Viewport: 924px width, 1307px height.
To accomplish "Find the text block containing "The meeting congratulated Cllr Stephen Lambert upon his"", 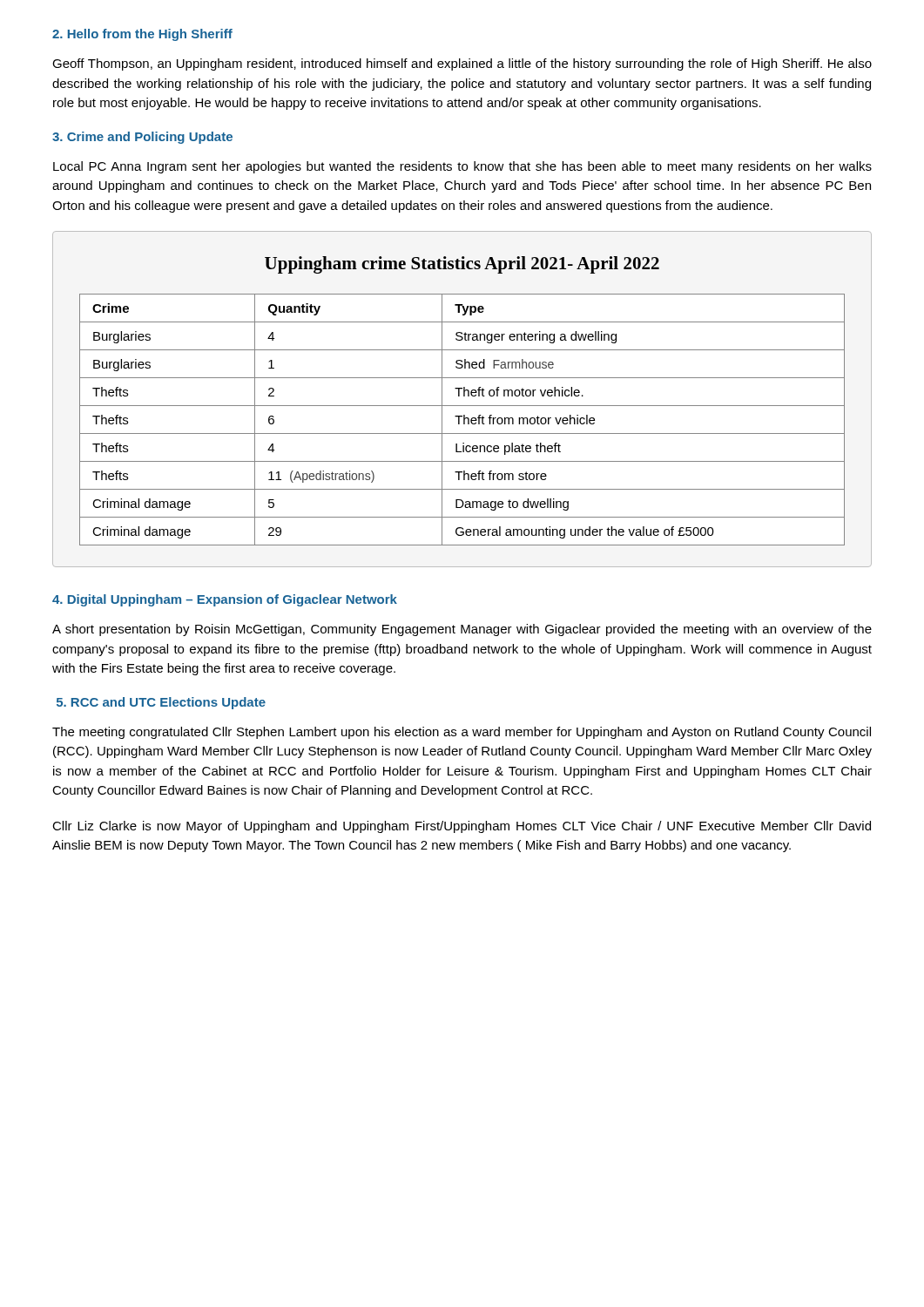I will pyautogui.click(x=462, y=761).
